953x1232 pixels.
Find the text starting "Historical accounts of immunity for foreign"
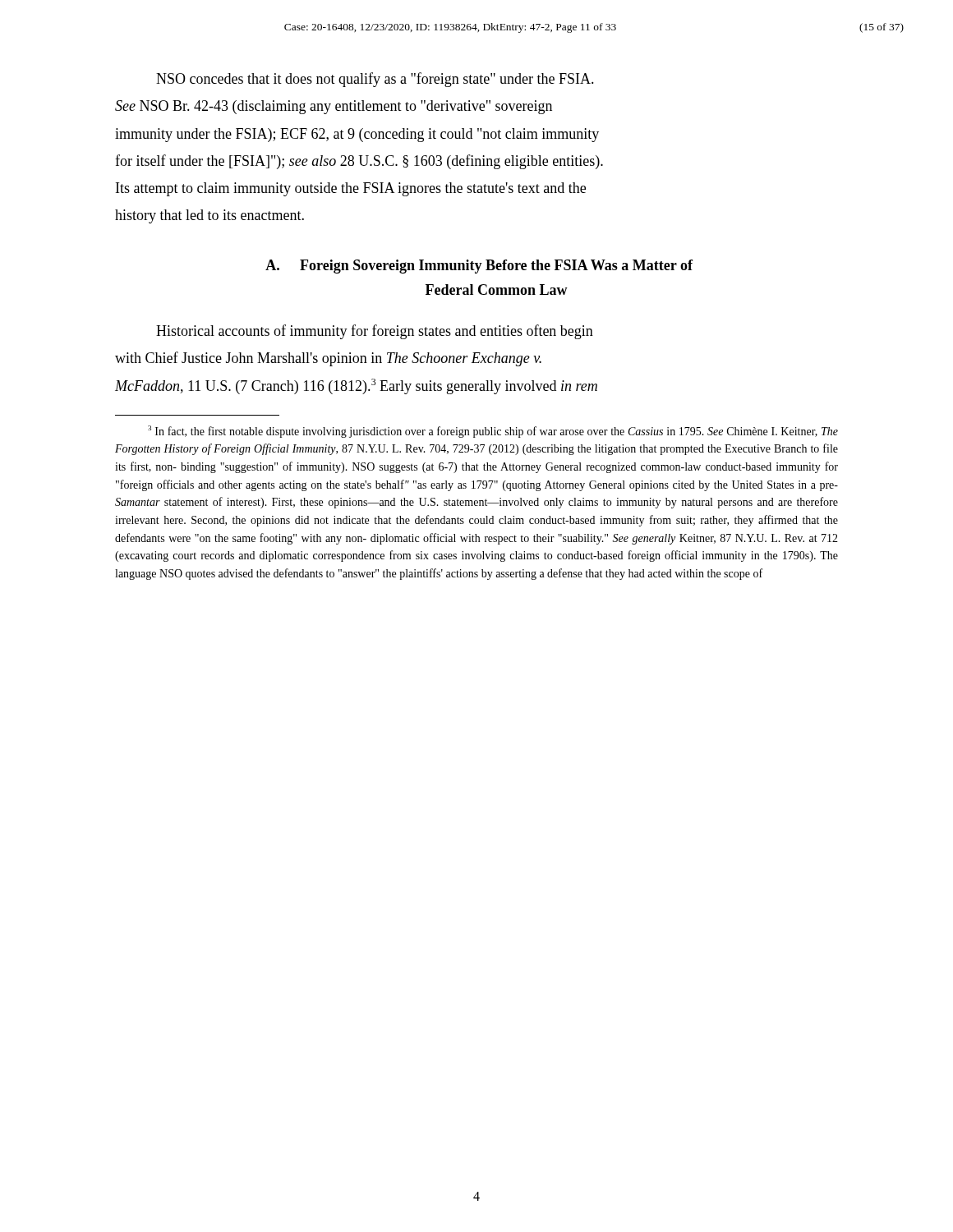[x=476, y=359]
